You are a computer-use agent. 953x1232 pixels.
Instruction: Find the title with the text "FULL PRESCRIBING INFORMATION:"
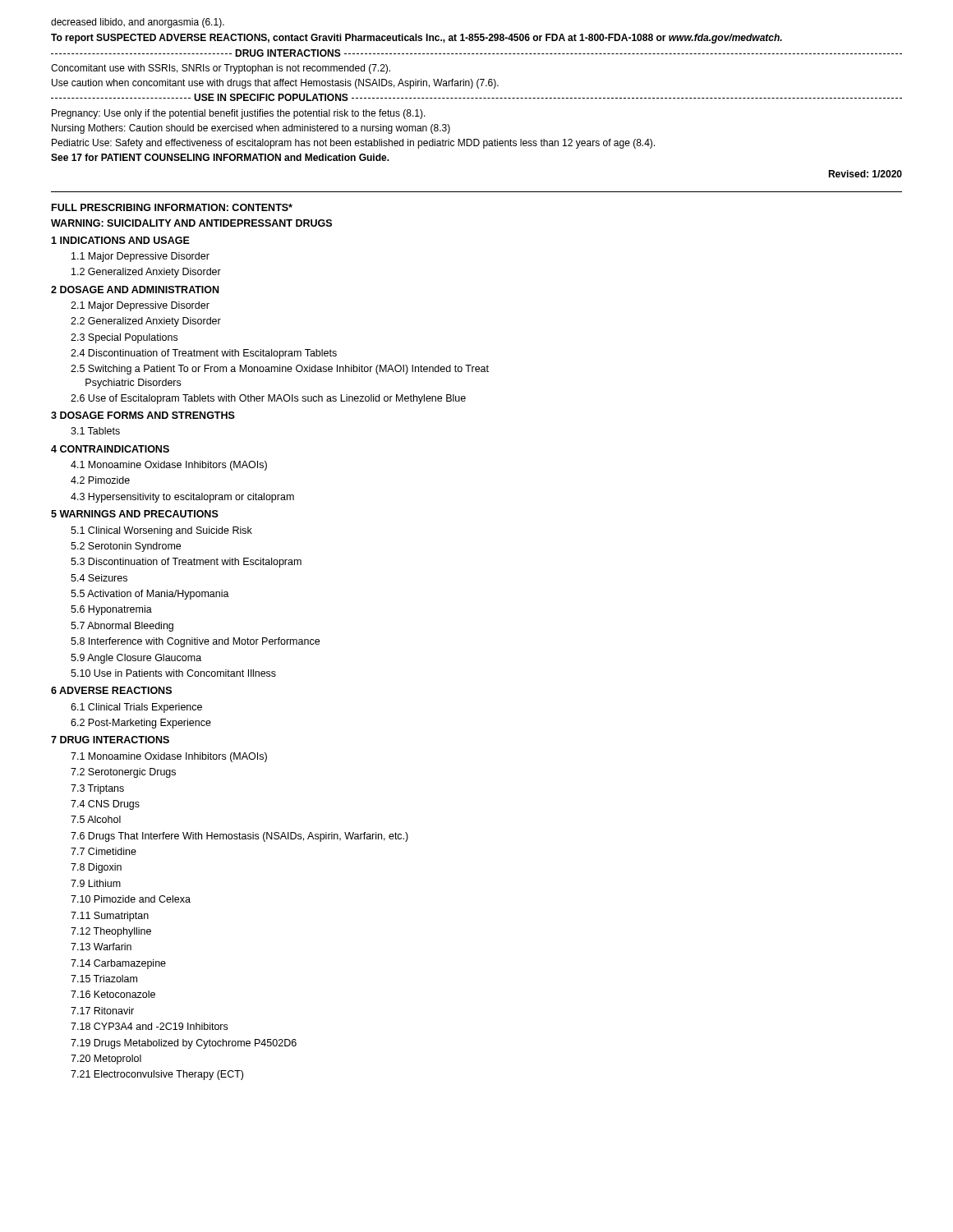(x=192, y=215)
